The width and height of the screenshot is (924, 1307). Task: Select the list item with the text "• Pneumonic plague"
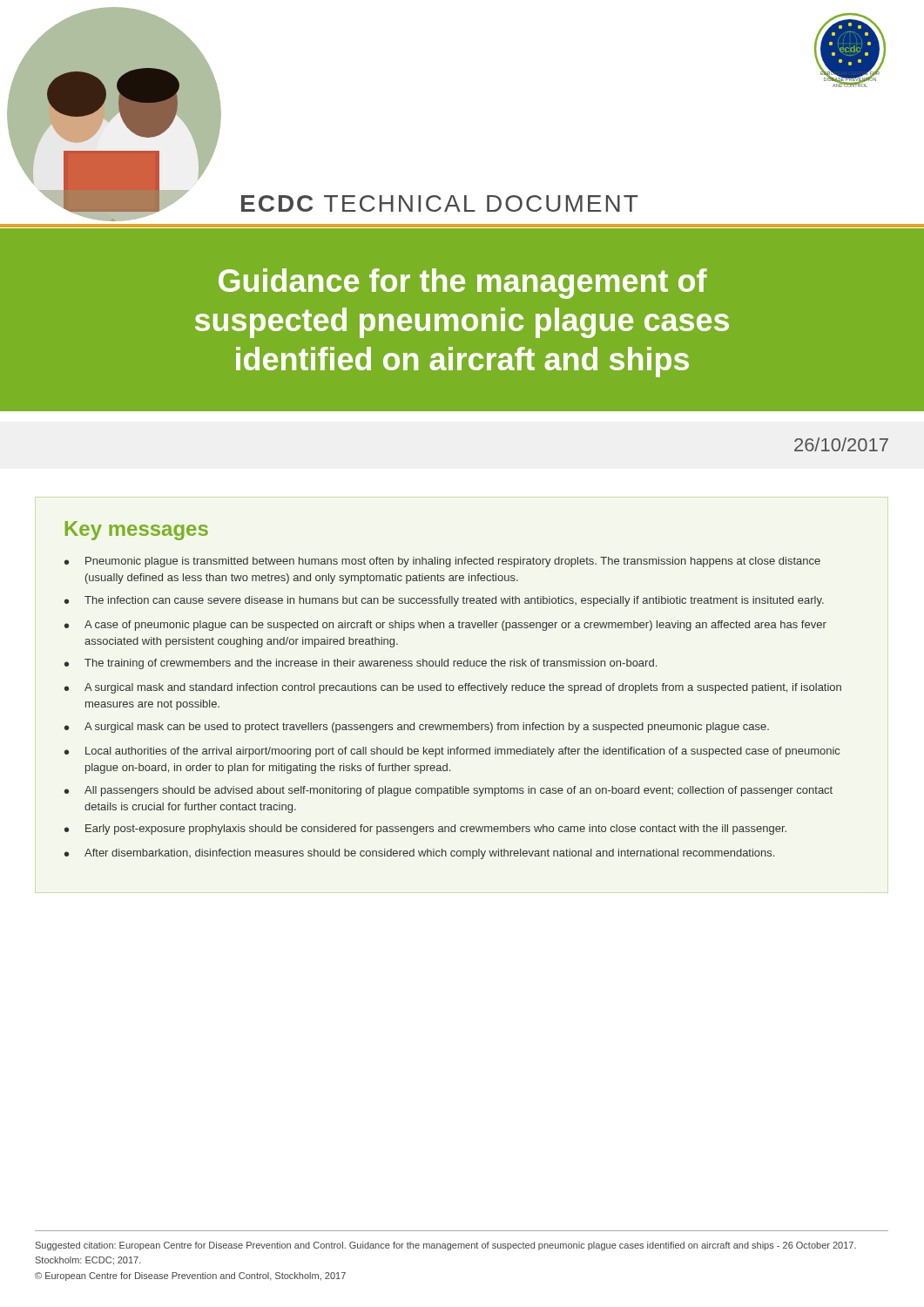click(462, 570)
